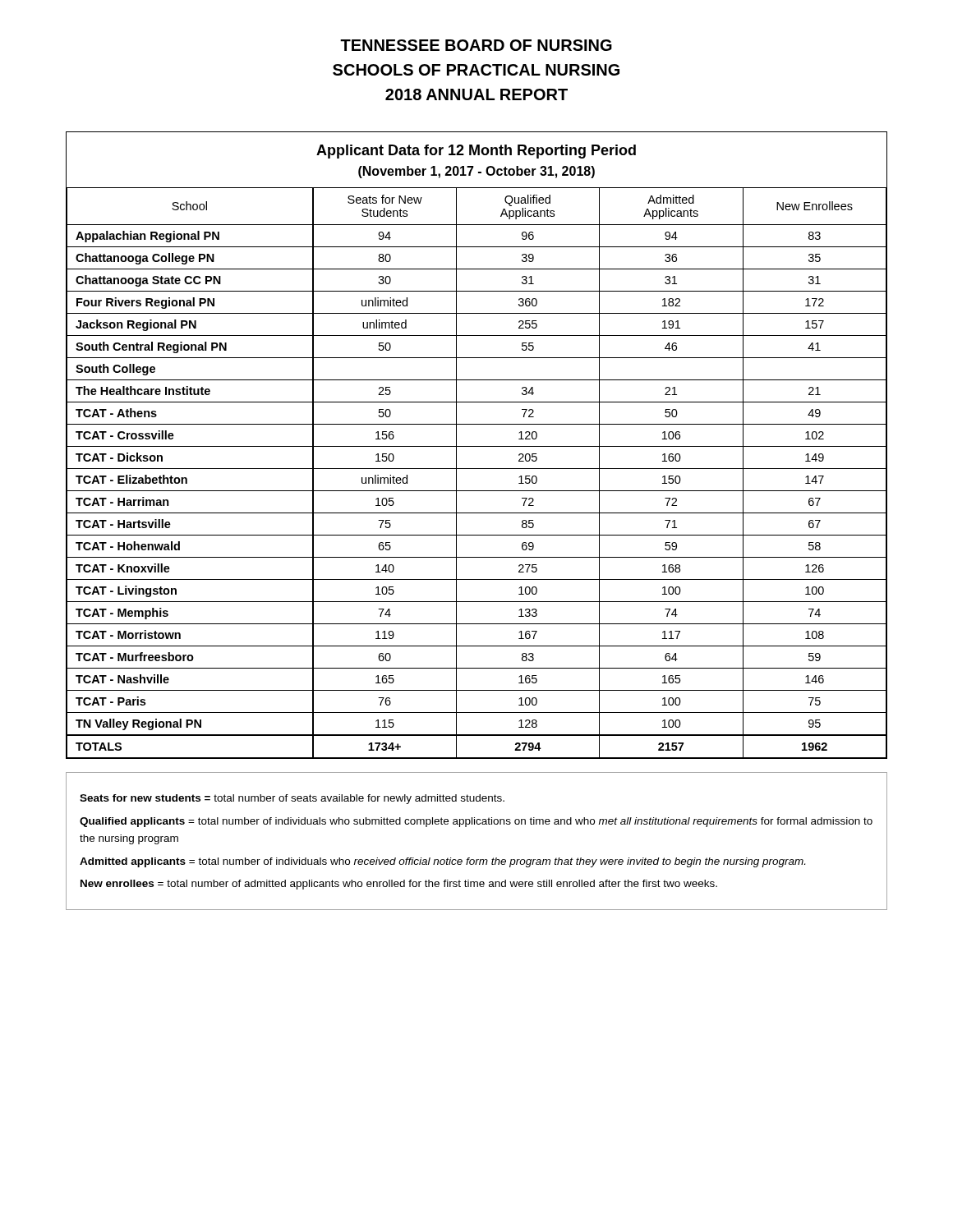Find the text starting "Seats for new students"

[476, 798]
